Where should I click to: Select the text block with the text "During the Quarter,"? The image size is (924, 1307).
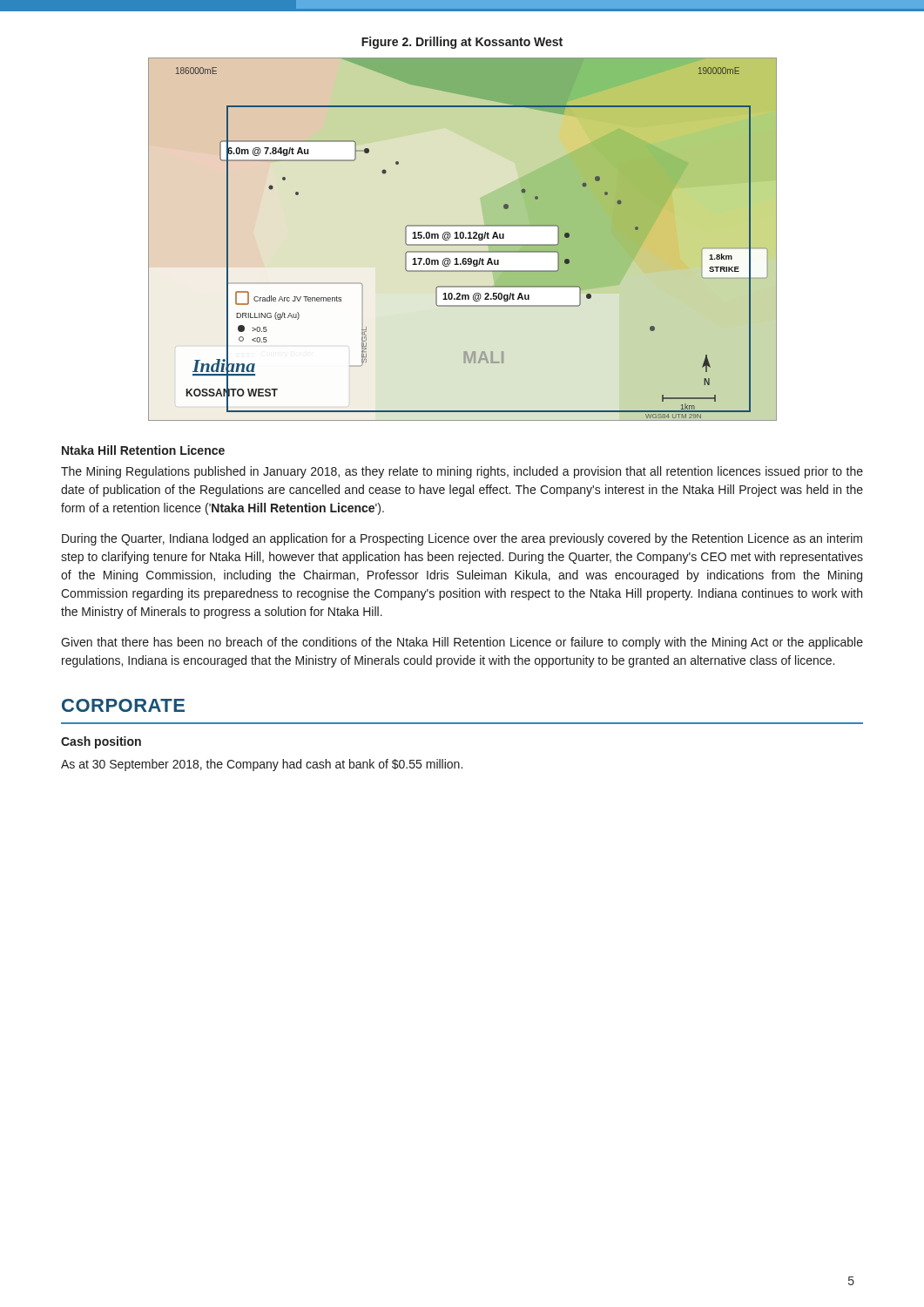pyautogui.click(x=462, y=575)
